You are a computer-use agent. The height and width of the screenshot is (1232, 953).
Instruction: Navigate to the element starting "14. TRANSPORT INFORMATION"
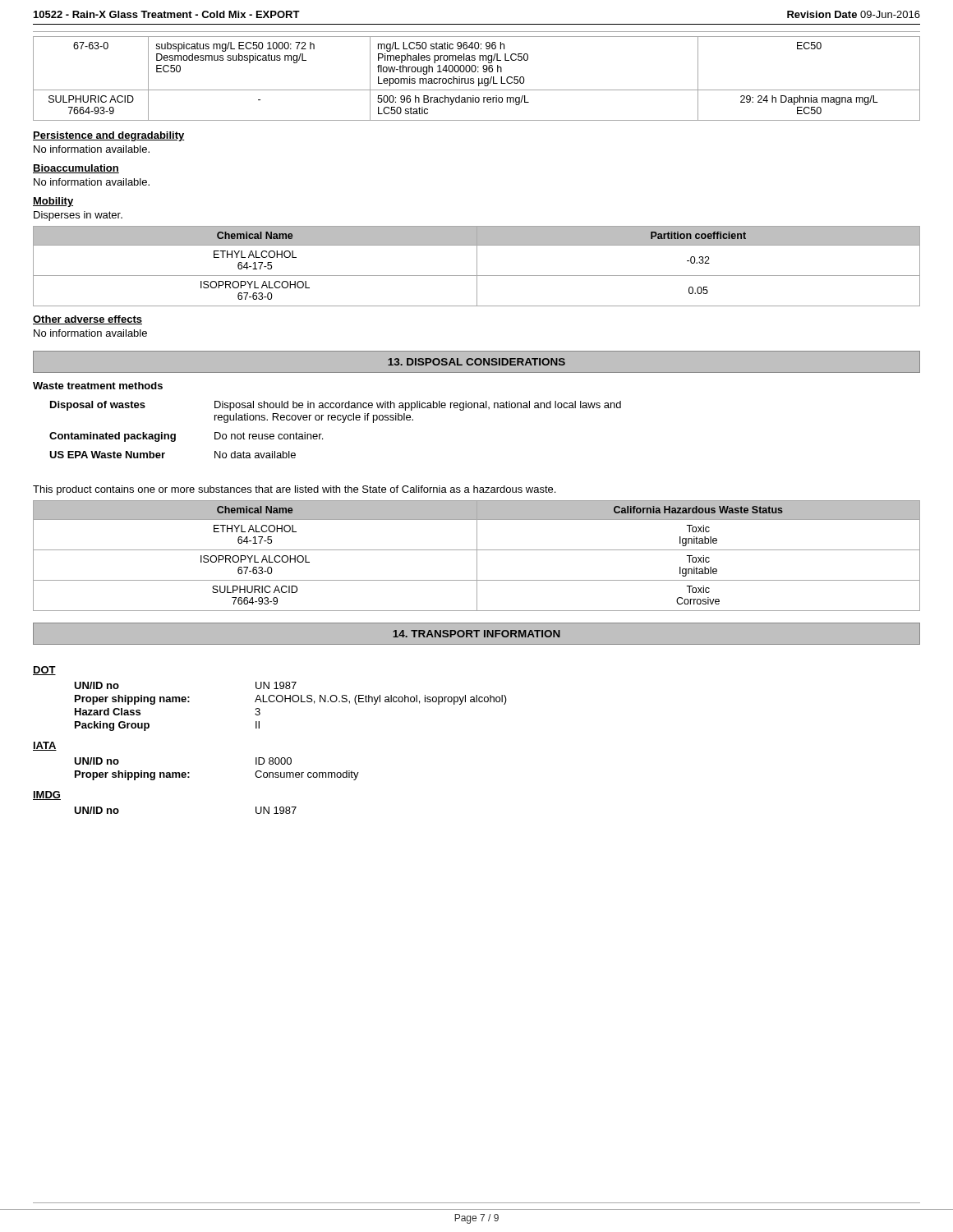pos(476,634)
